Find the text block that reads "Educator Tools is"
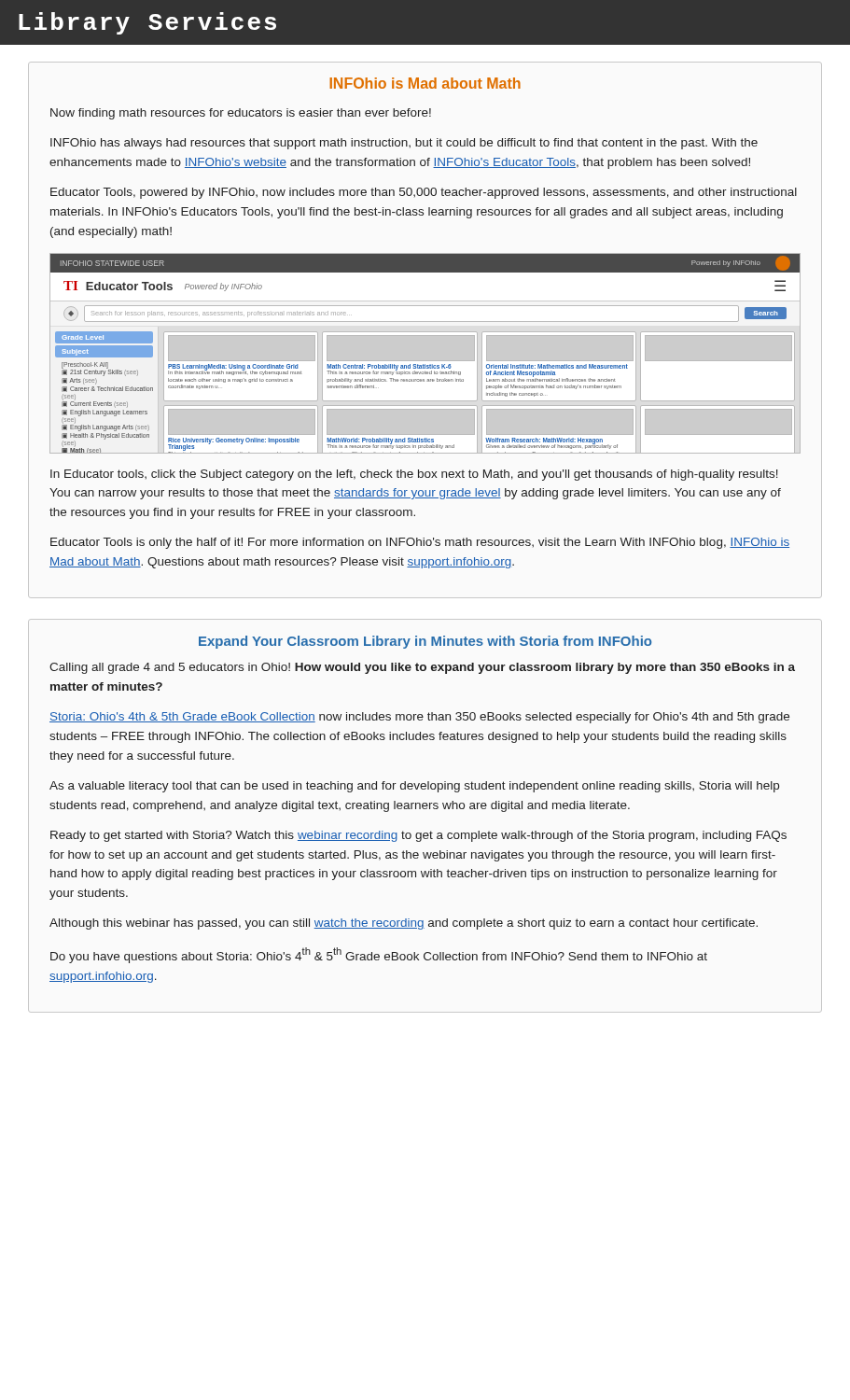Screen dimensions: 1400x850 419,552
